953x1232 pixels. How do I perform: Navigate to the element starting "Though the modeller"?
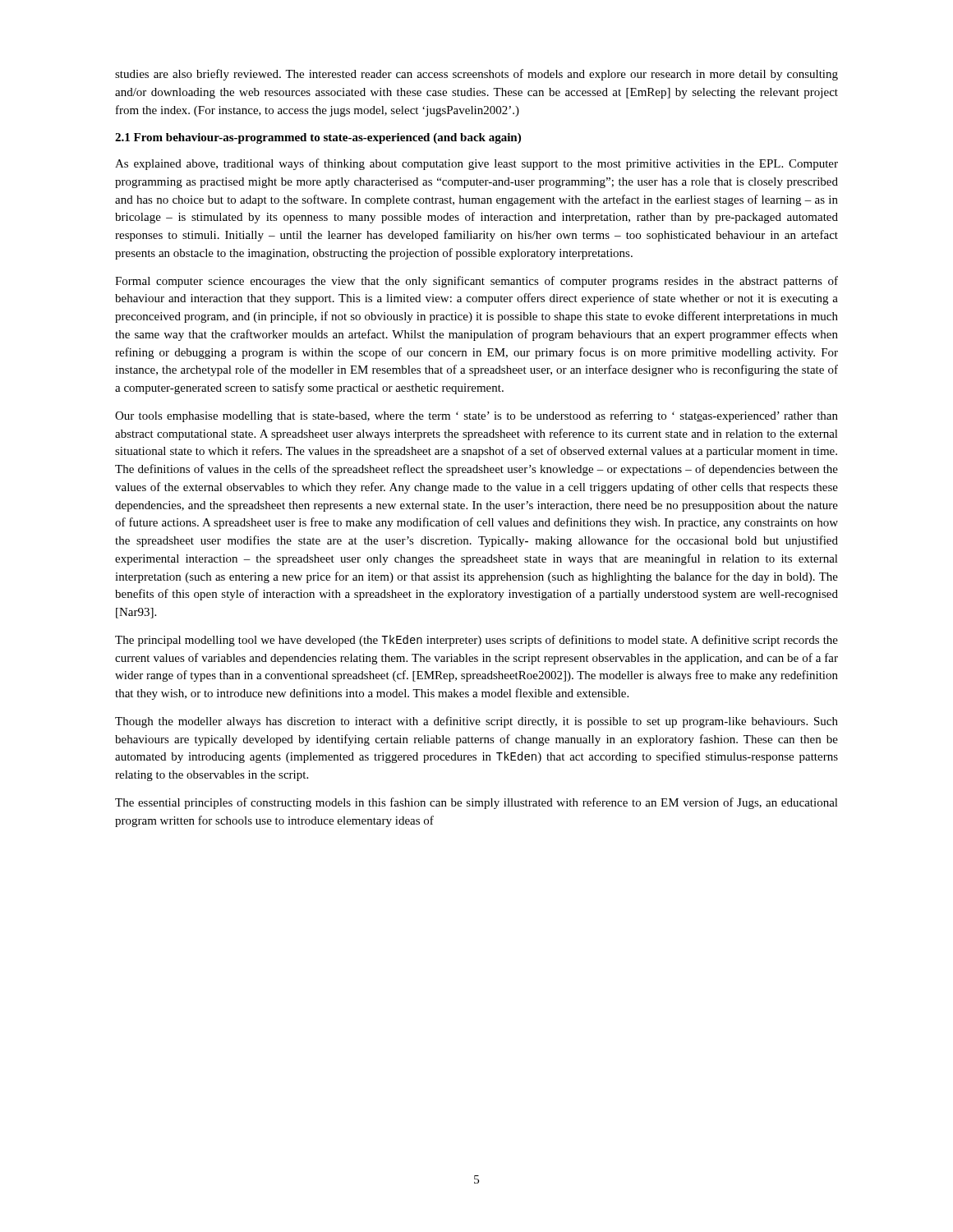(x=476, y=748)
